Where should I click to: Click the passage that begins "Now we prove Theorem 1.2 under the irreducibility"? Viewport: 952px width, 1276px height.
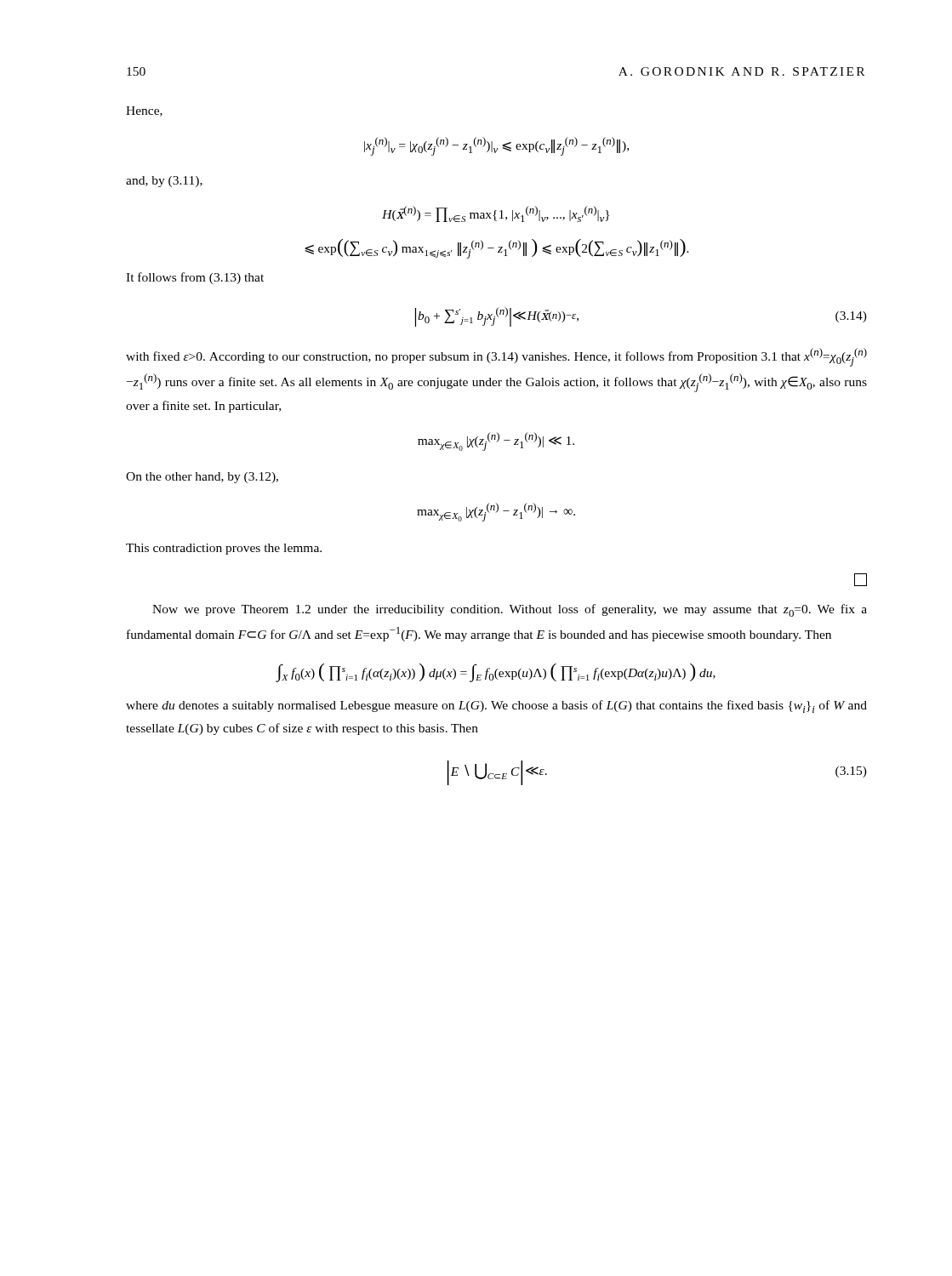[496, 622]
